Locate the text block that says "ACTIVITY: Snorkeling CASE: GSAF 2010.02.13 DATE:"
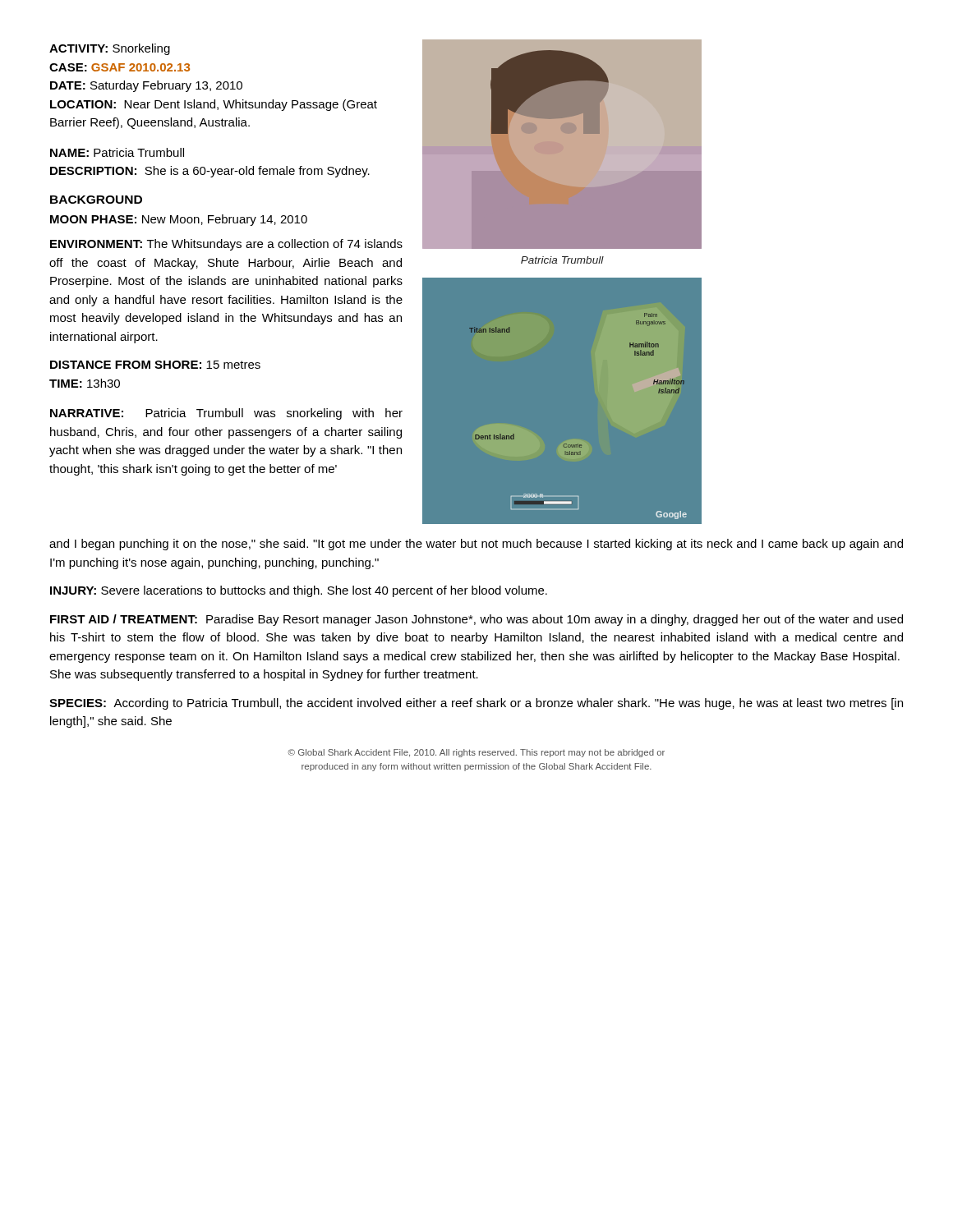This screenshot has height=1232, width=953. point(213,85)
